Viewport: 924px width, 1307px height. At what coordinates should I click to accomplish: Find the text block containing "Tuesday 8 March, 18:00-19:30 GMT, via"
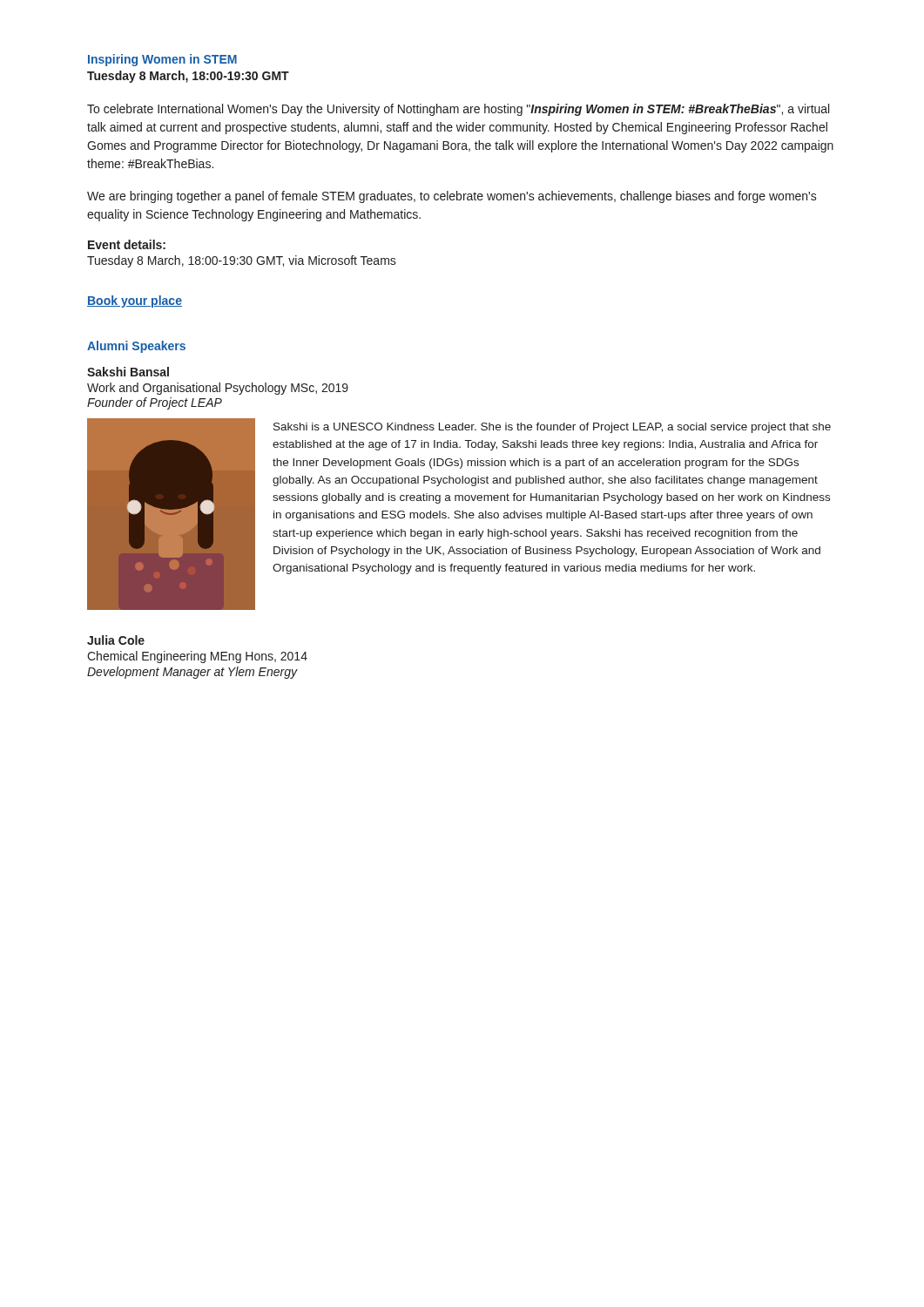click(x=242, y=261)
